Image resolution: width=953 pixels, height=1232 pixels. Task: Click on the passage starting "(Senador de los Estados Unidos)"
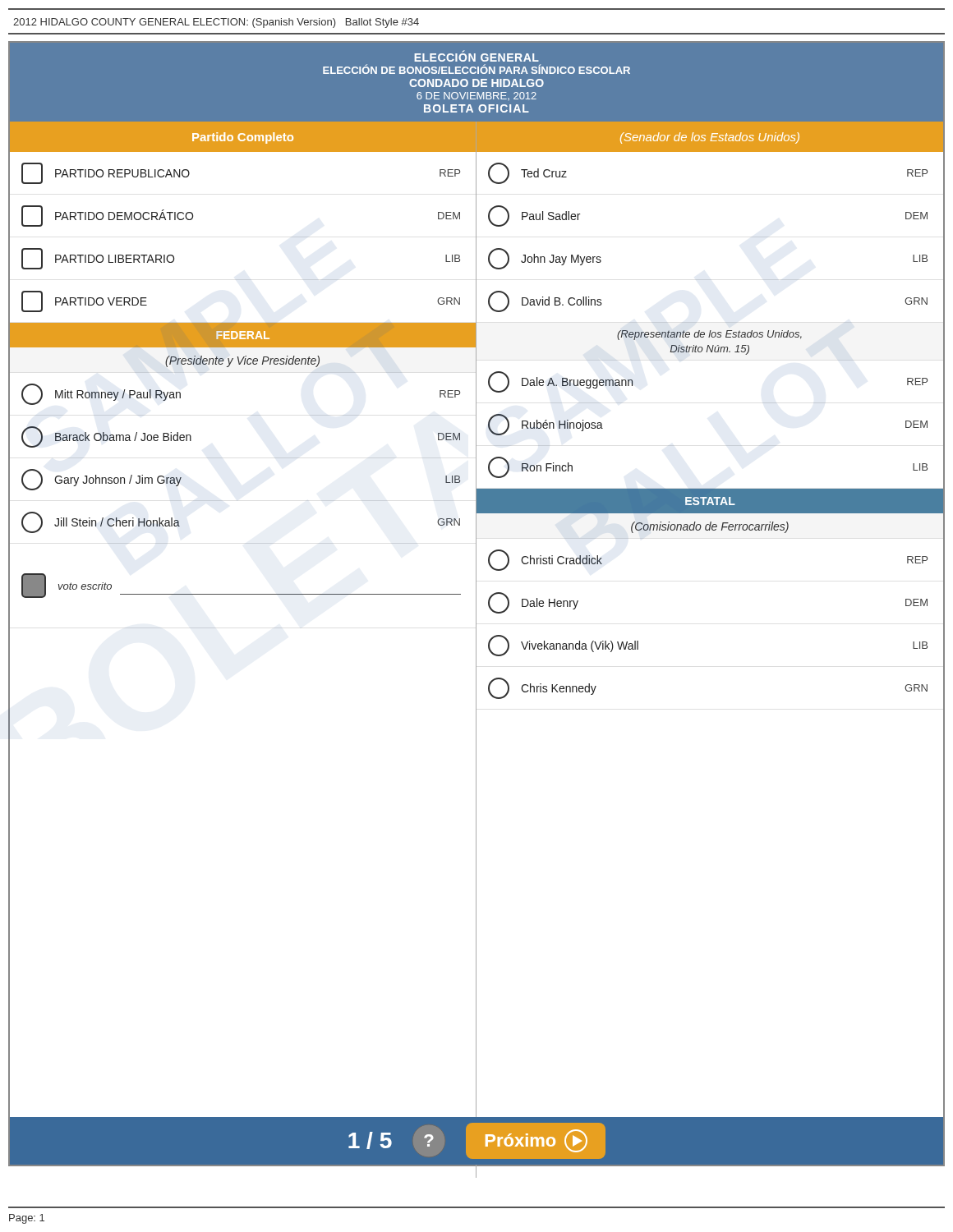click(x=710, y=137)
